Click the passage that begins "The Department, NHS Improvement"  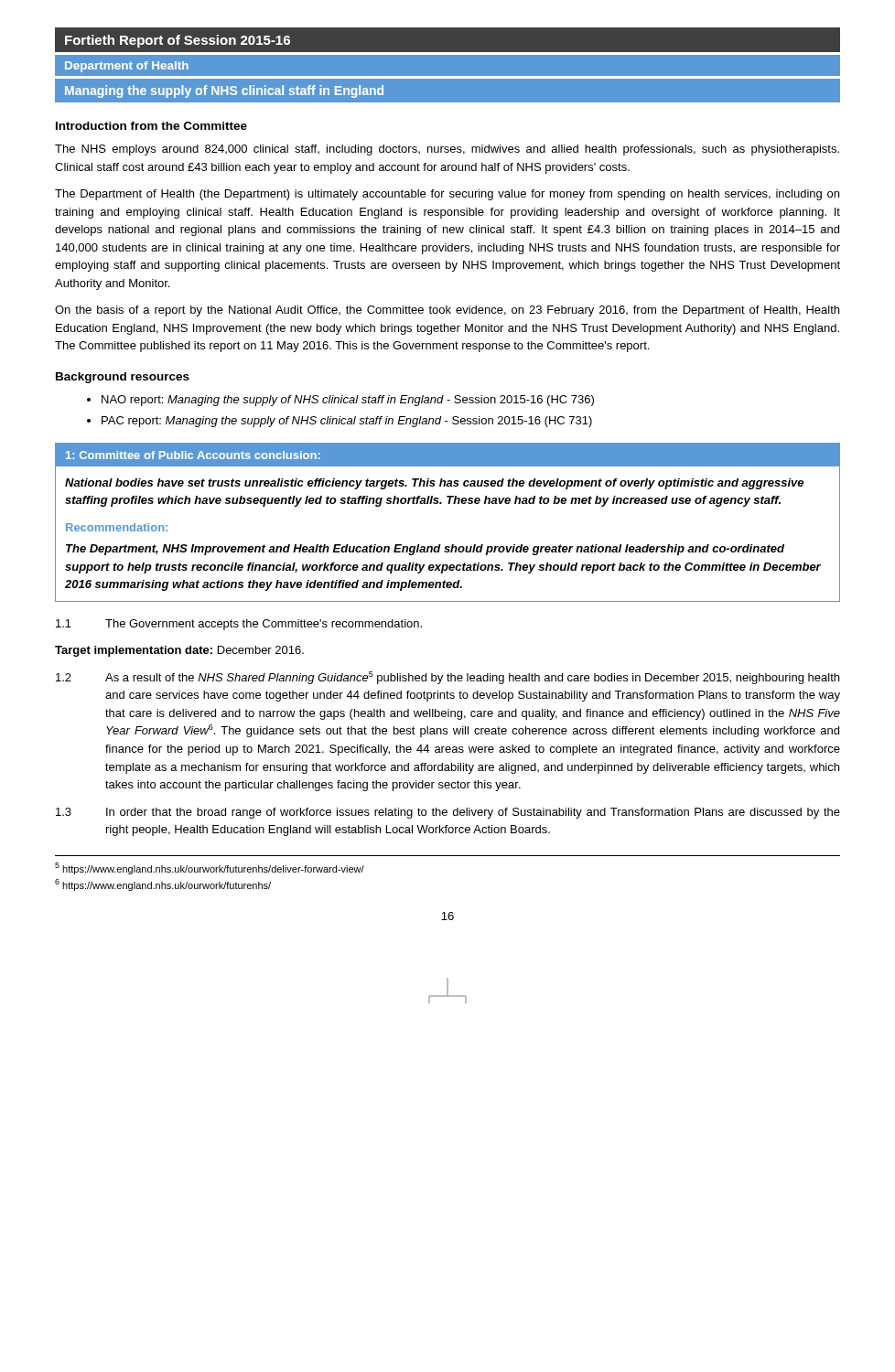click(x=443, y=566)
